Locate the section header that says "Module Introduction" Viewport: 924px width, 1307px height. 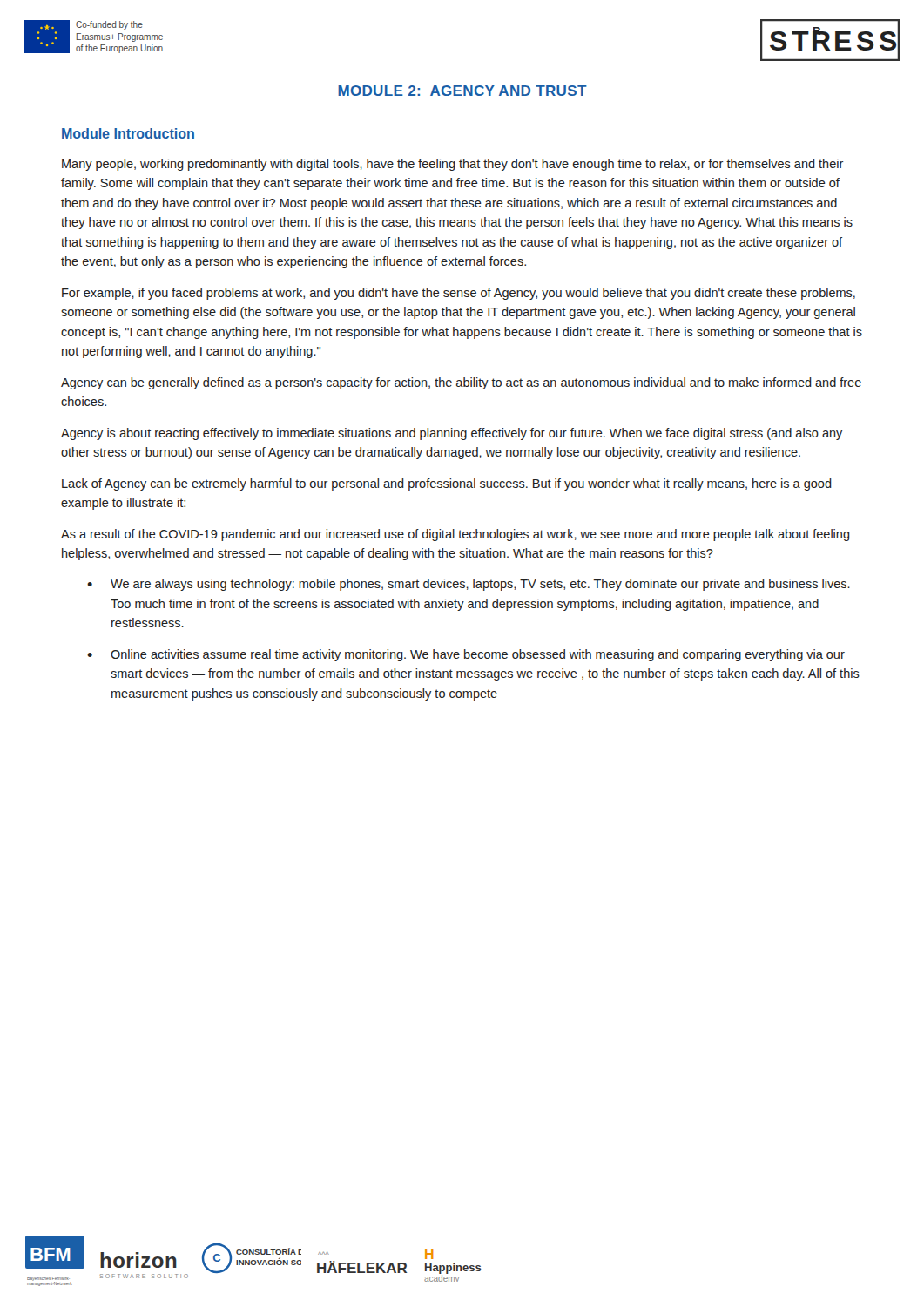click(x=128, y=134)
